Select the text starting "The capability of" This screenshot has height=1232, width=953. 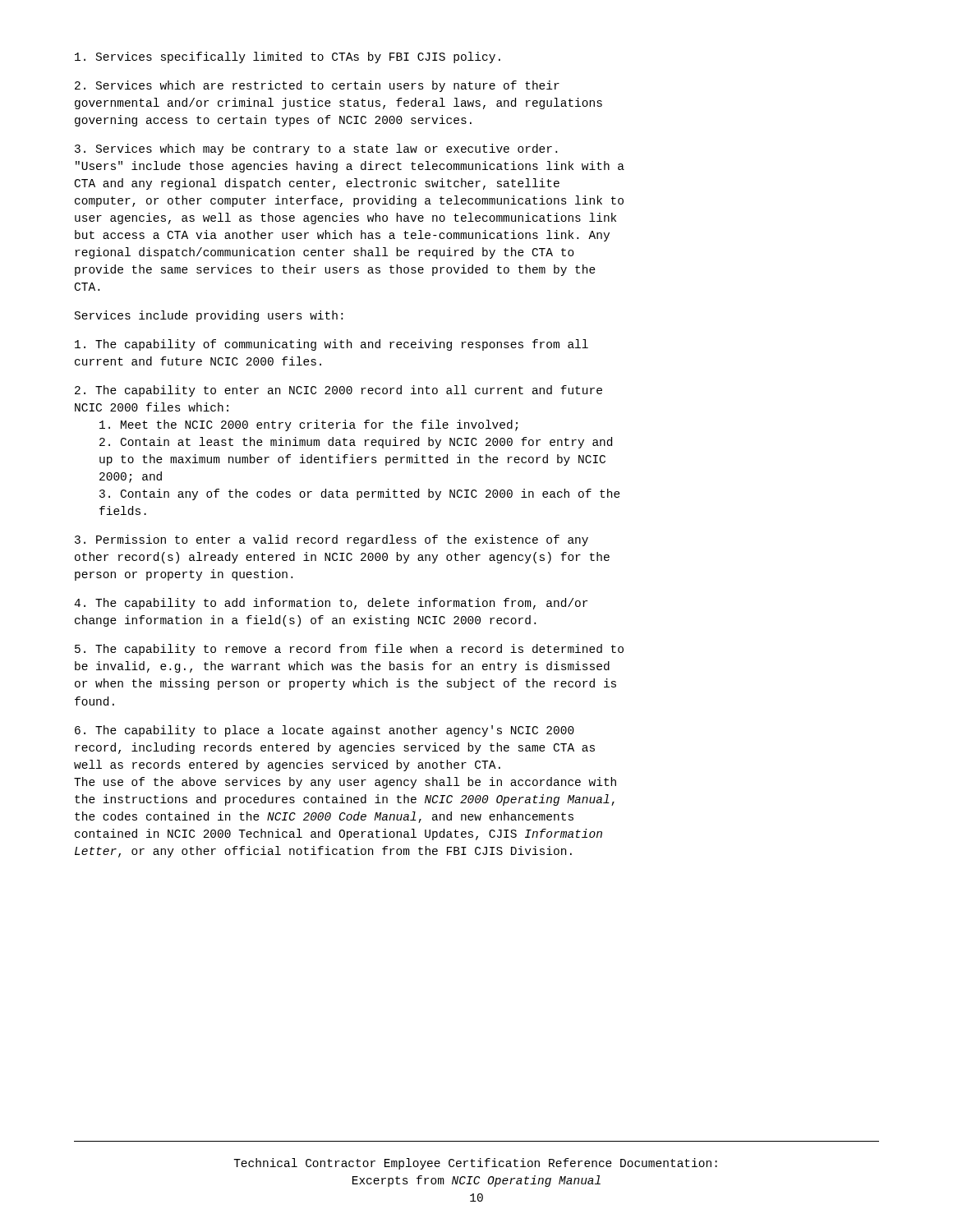[x=331, y=354]
